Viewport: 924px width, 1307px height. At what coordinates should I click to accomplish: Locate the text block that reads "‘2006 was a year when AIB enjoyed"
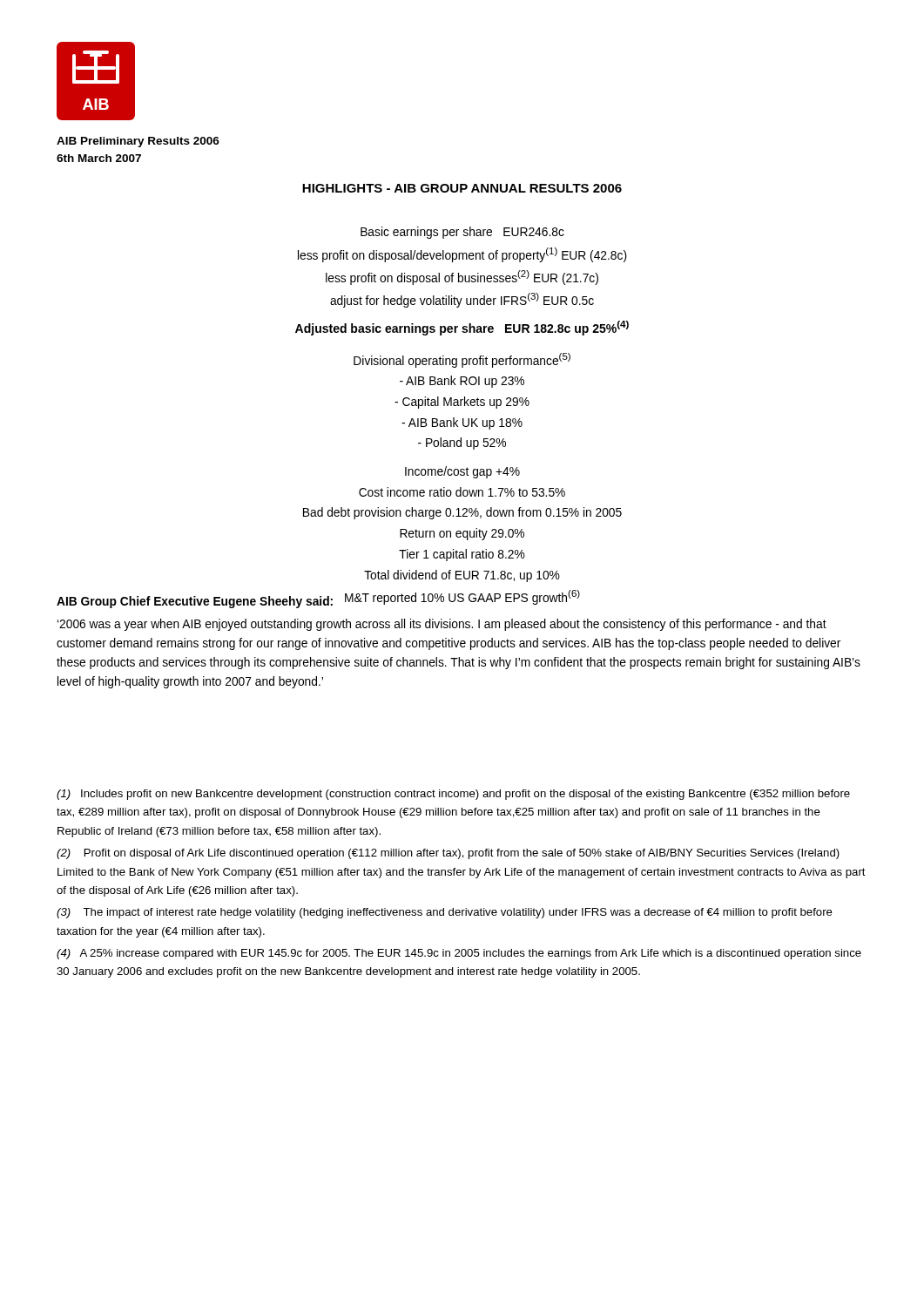[458, 653]
